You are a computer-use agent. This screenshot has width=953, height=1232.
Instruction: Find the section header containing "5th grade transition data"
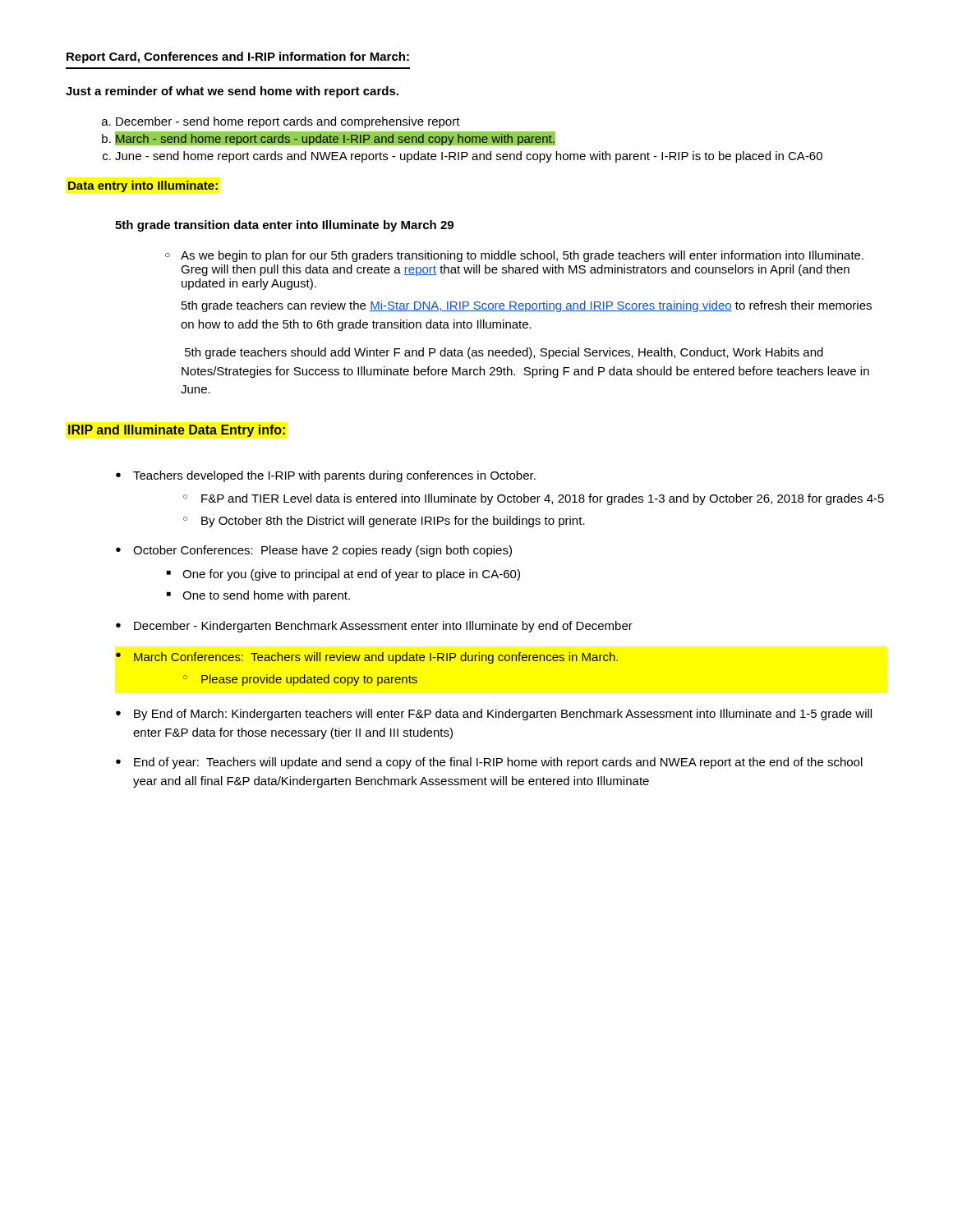click(x=285, y=225)
